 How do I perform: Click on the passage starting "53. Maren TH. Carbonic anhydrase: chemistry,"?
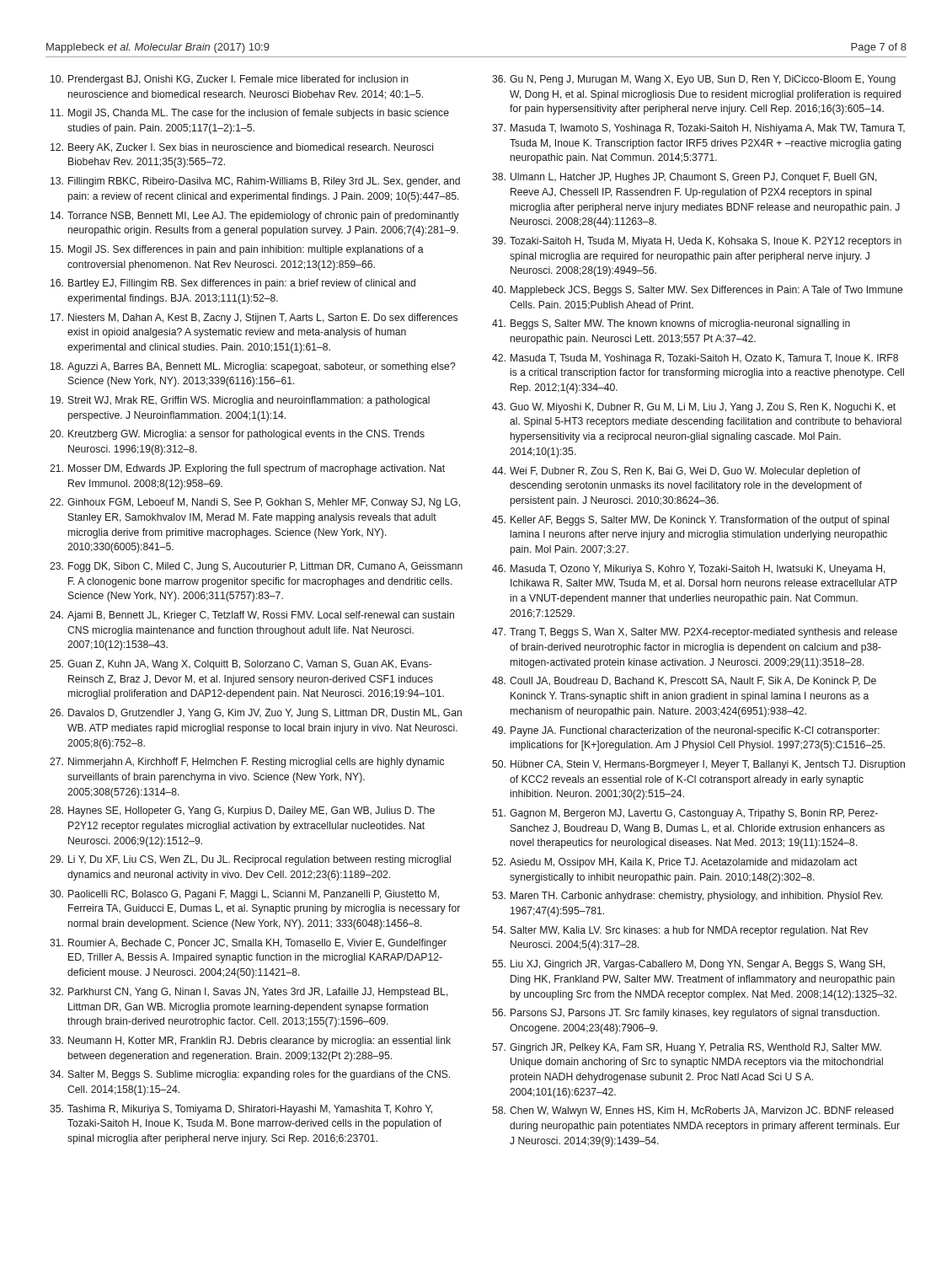697,904
